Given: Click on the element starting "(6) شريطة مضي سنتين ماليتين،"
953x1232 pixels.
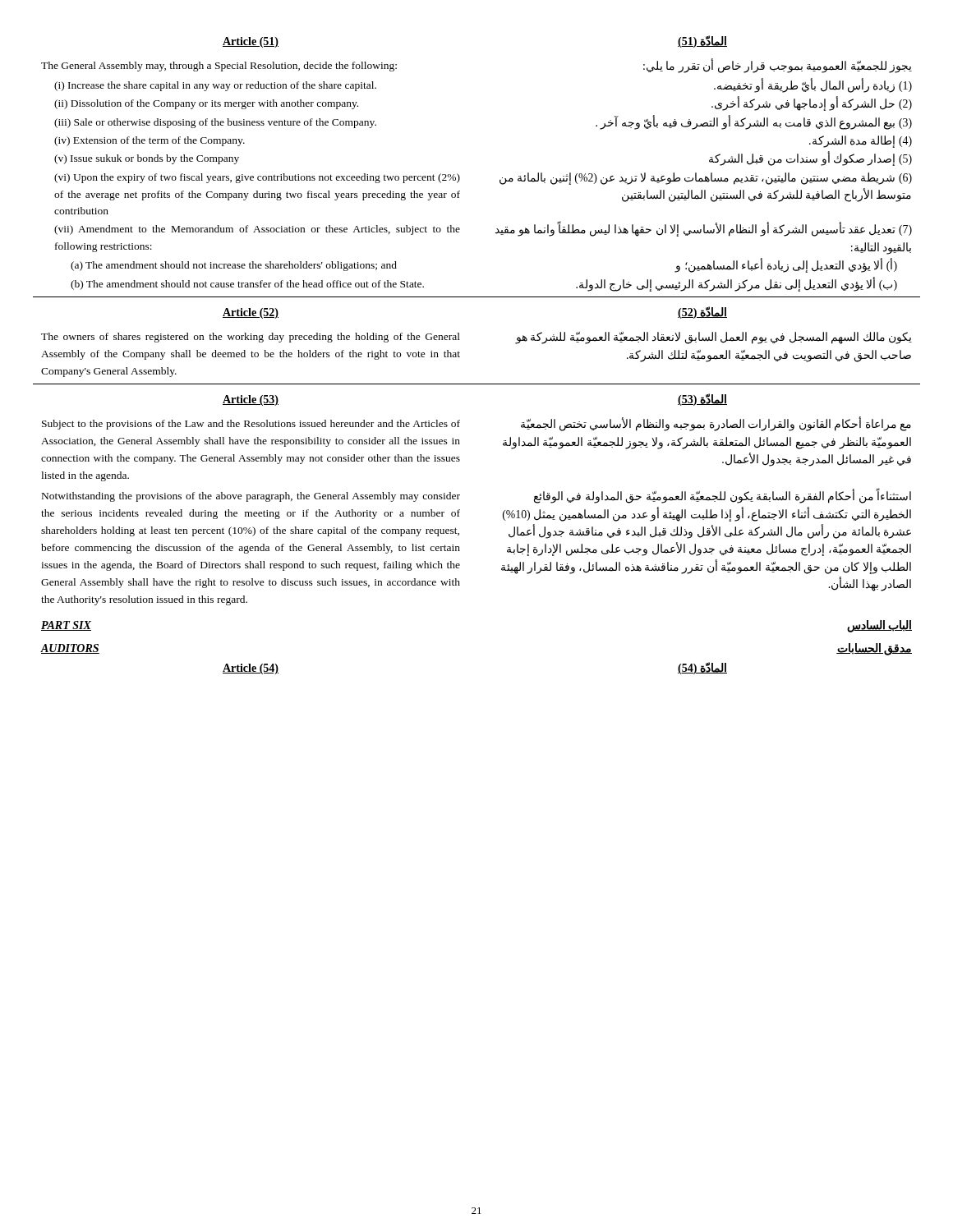Looking at the screenshot, I should pos(705,186).
